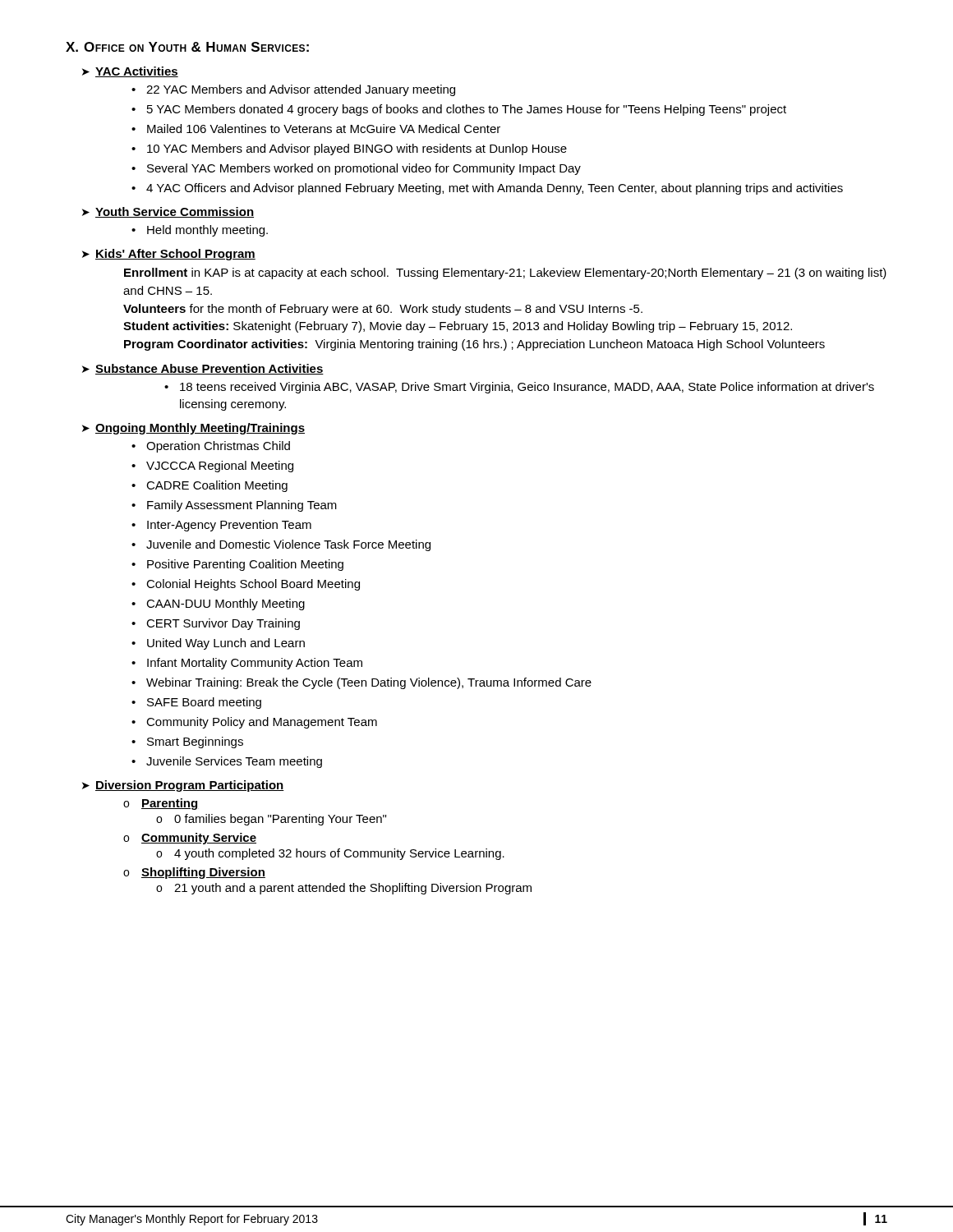Find the section header that says "➤ Ongoing Monthly Meeting/Trainings"
Screen dimensions: 1232x953
coord(193,427)
